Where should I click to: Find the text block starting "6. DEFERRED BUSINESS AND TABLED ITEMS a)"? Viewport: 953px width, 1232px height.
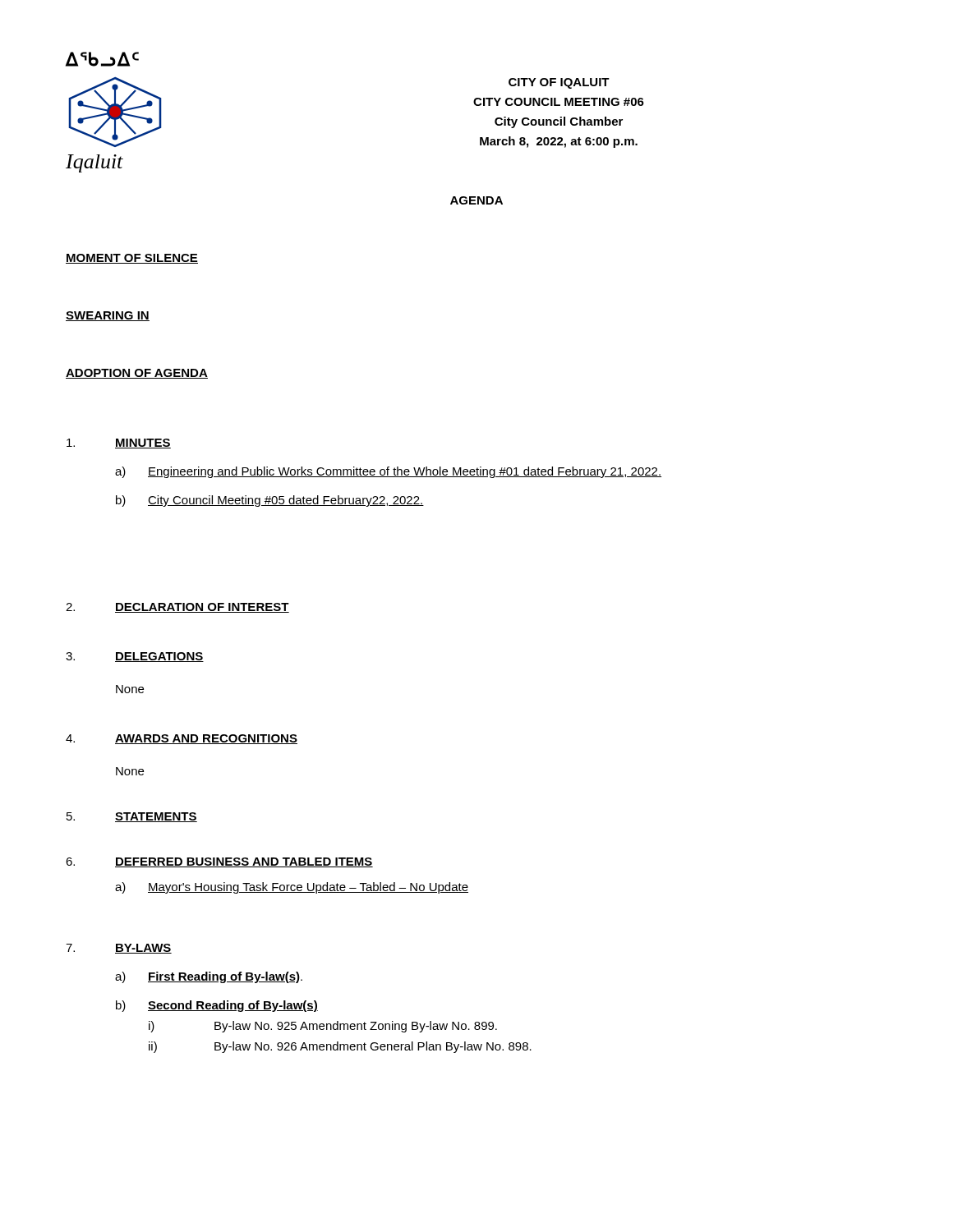(219, 862)
